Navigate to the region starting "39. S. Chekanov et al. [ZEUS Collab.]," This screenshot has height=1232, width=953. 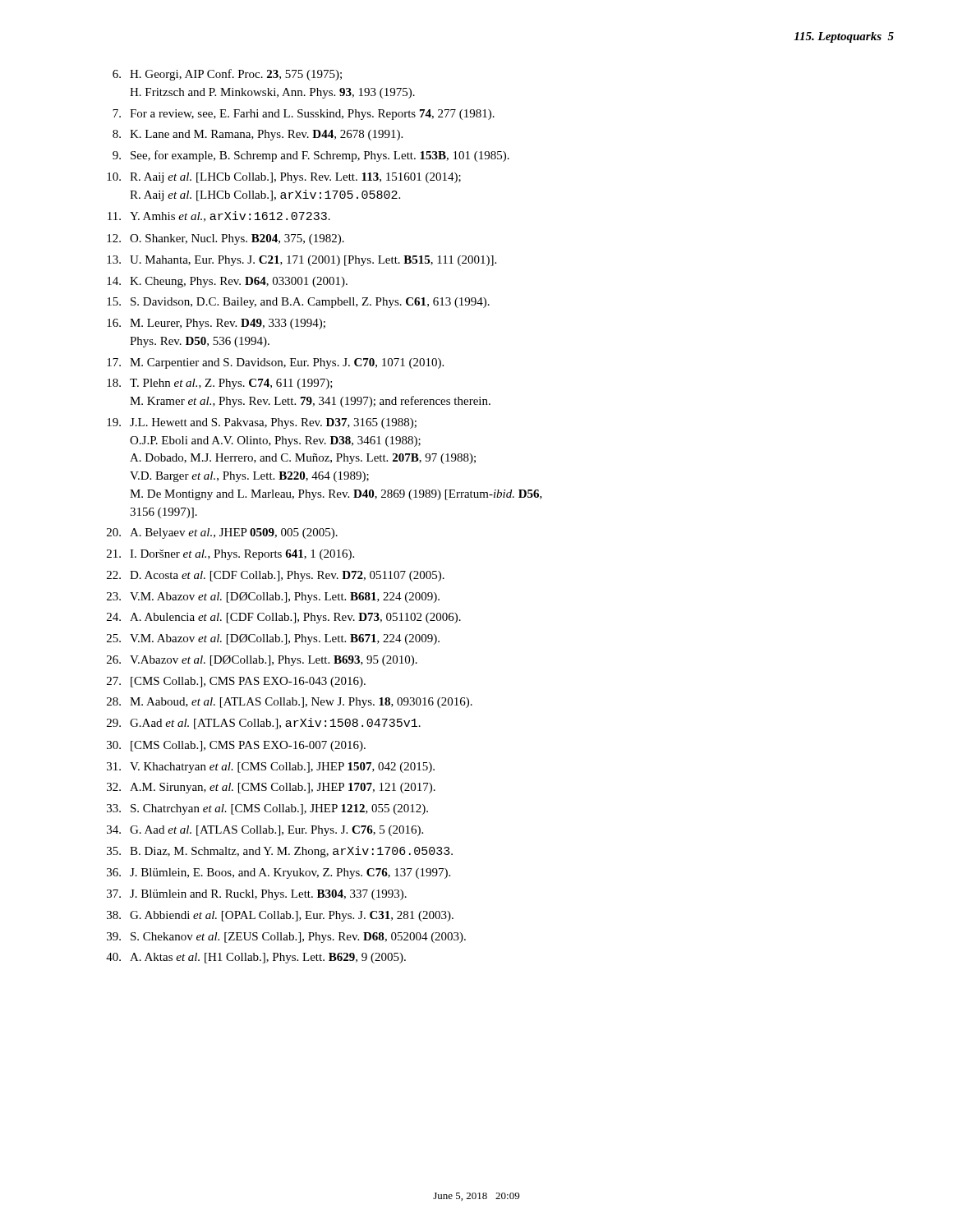[286, 938]
